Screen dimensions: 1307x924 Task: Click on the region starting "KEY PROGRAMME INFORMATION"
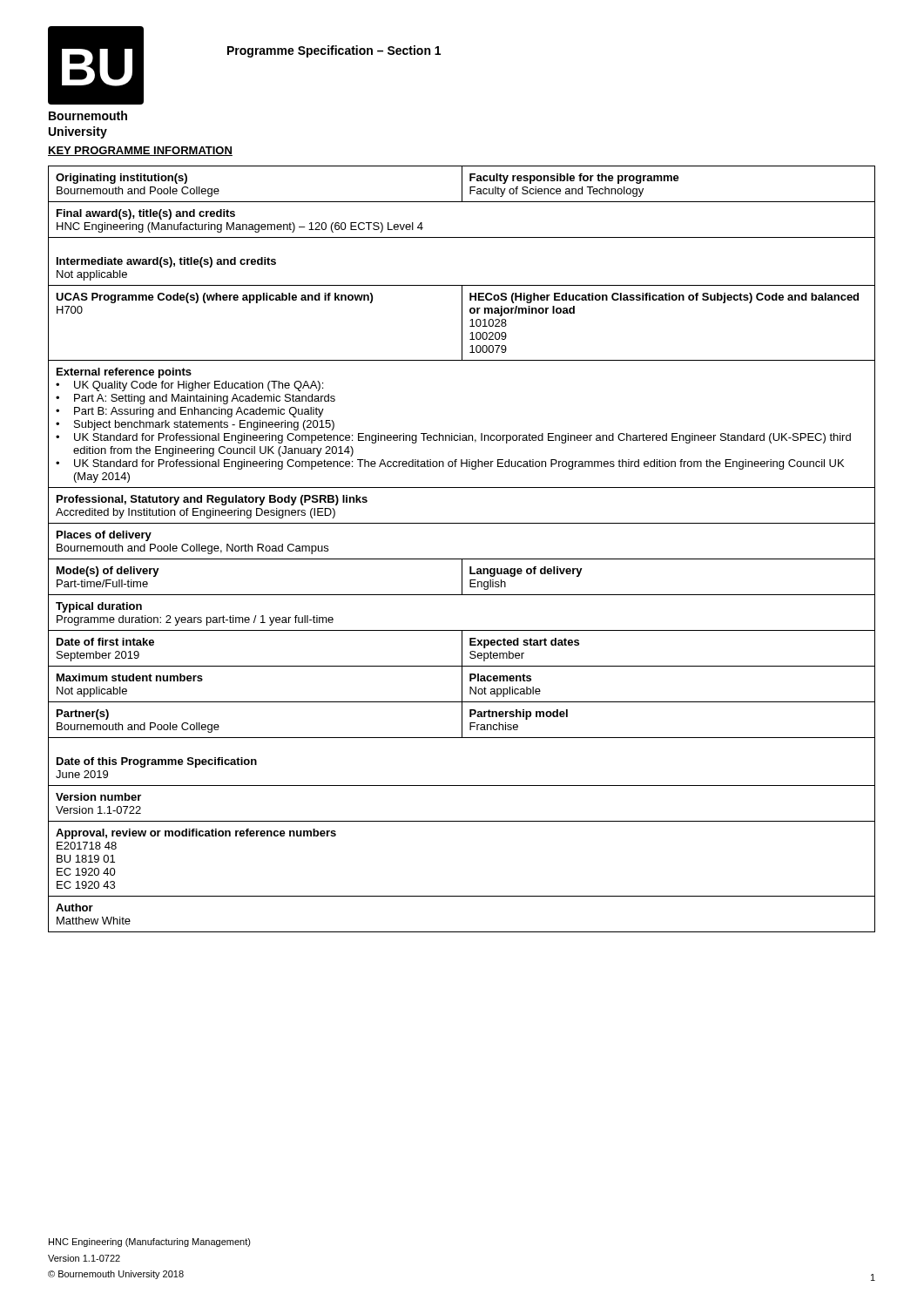coord(140,150)
